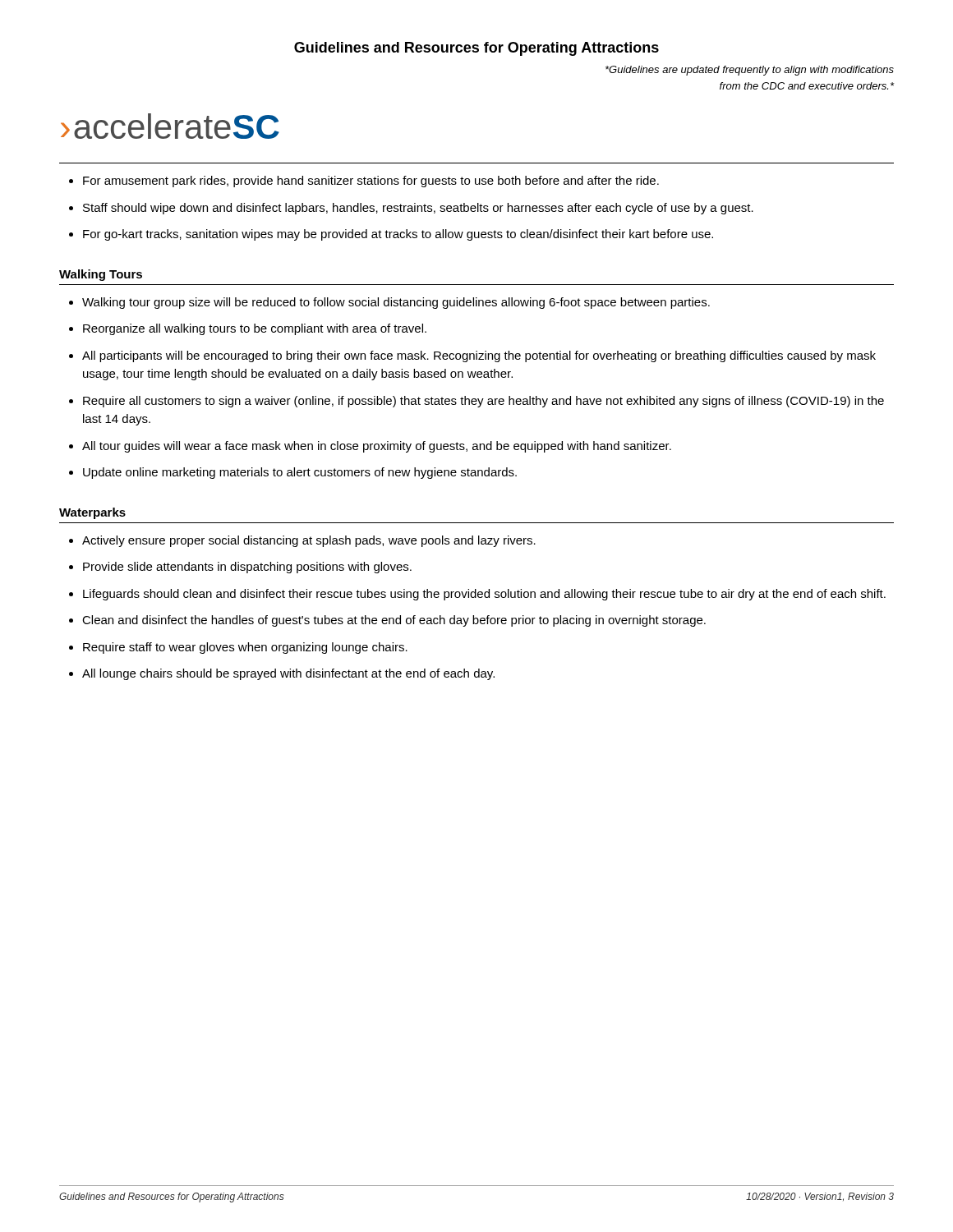This screenshot has height=1232, width=953.
Task: Select the text block starting "Walking tour group size will be"
Action: (476, 302)
